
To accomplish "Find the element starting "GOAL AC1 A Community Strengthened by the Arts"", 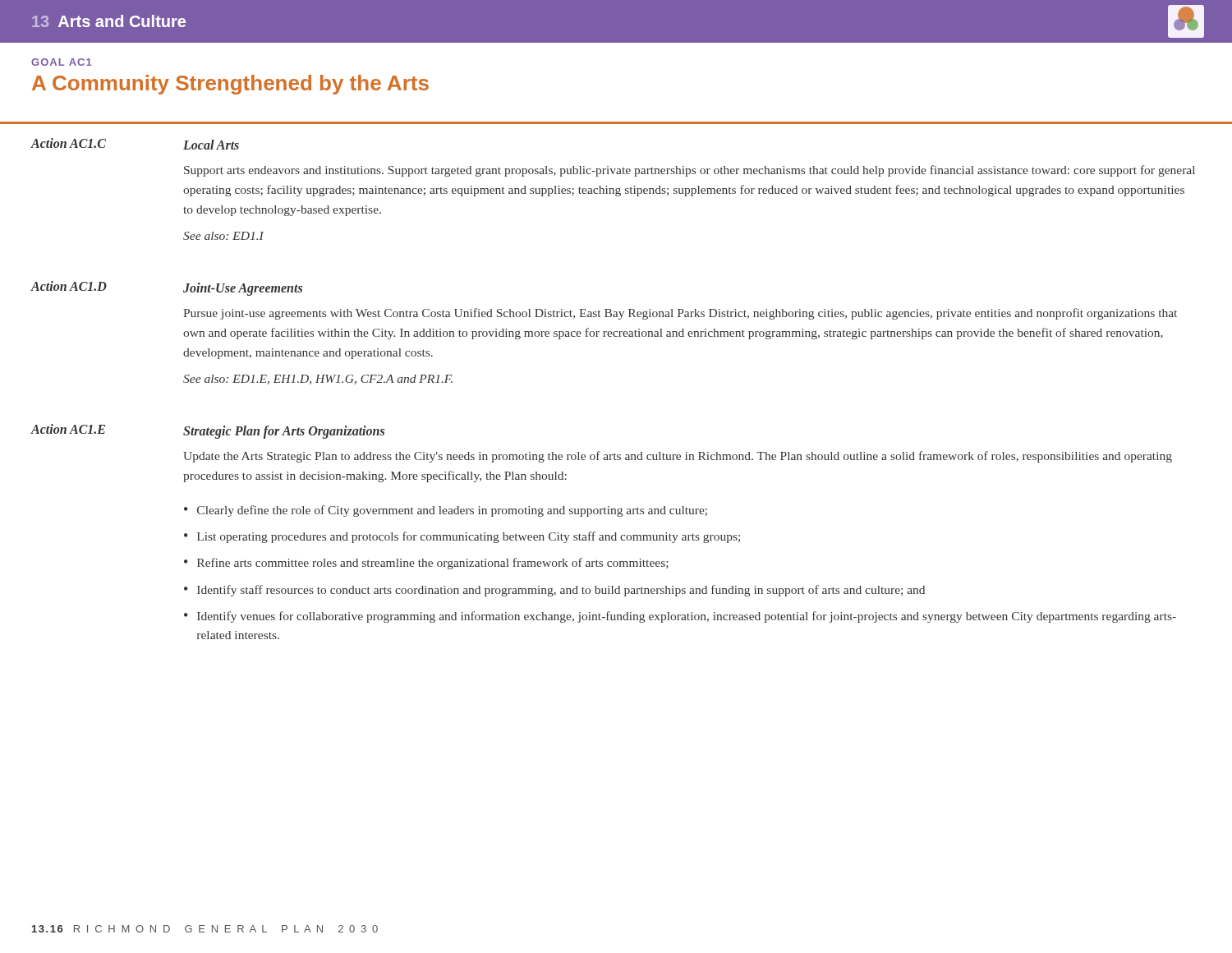I will (230, 76).
